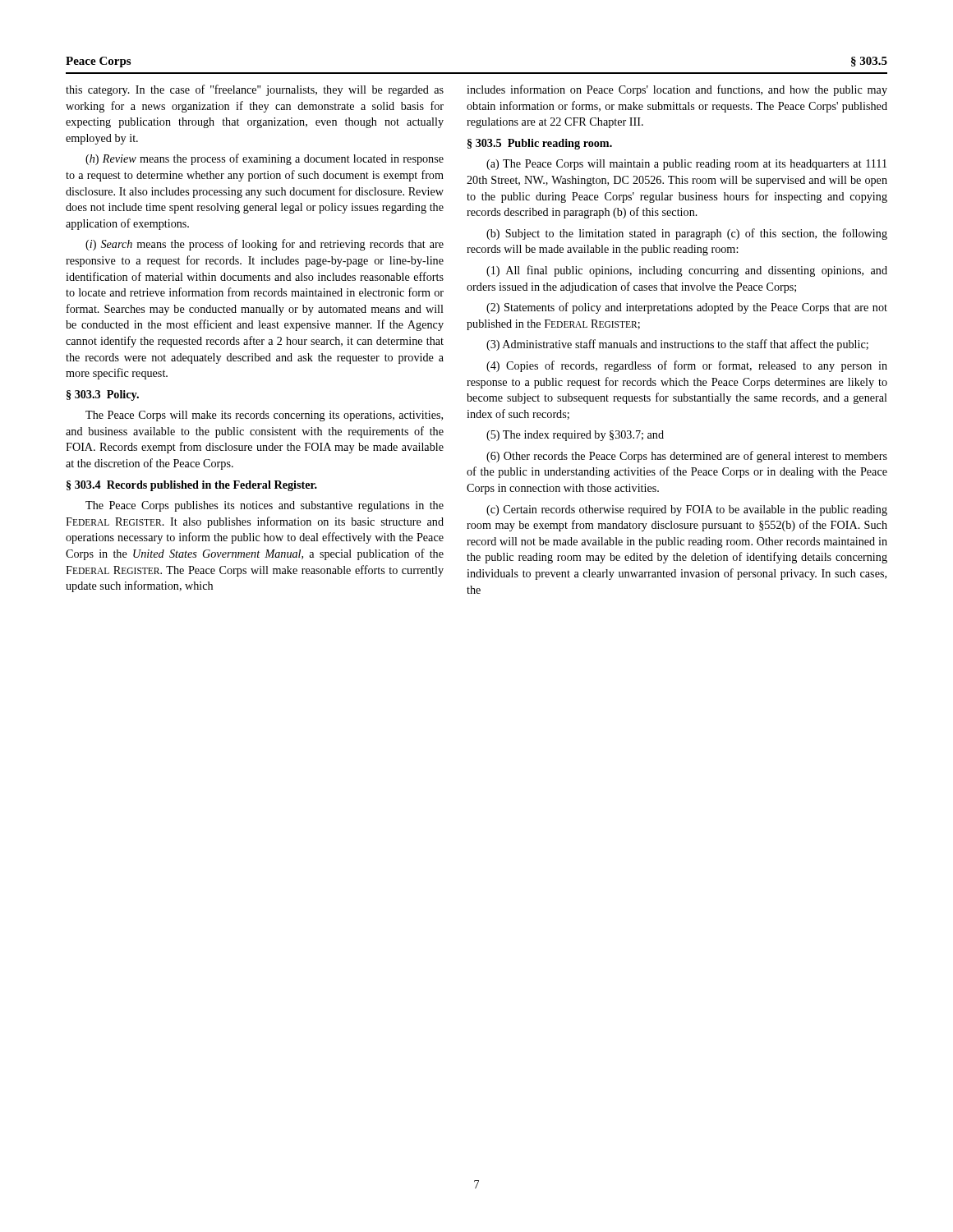
Task: Find "(5) The index required by §303.7; and" on this page
Action: (x=575, y=436)
